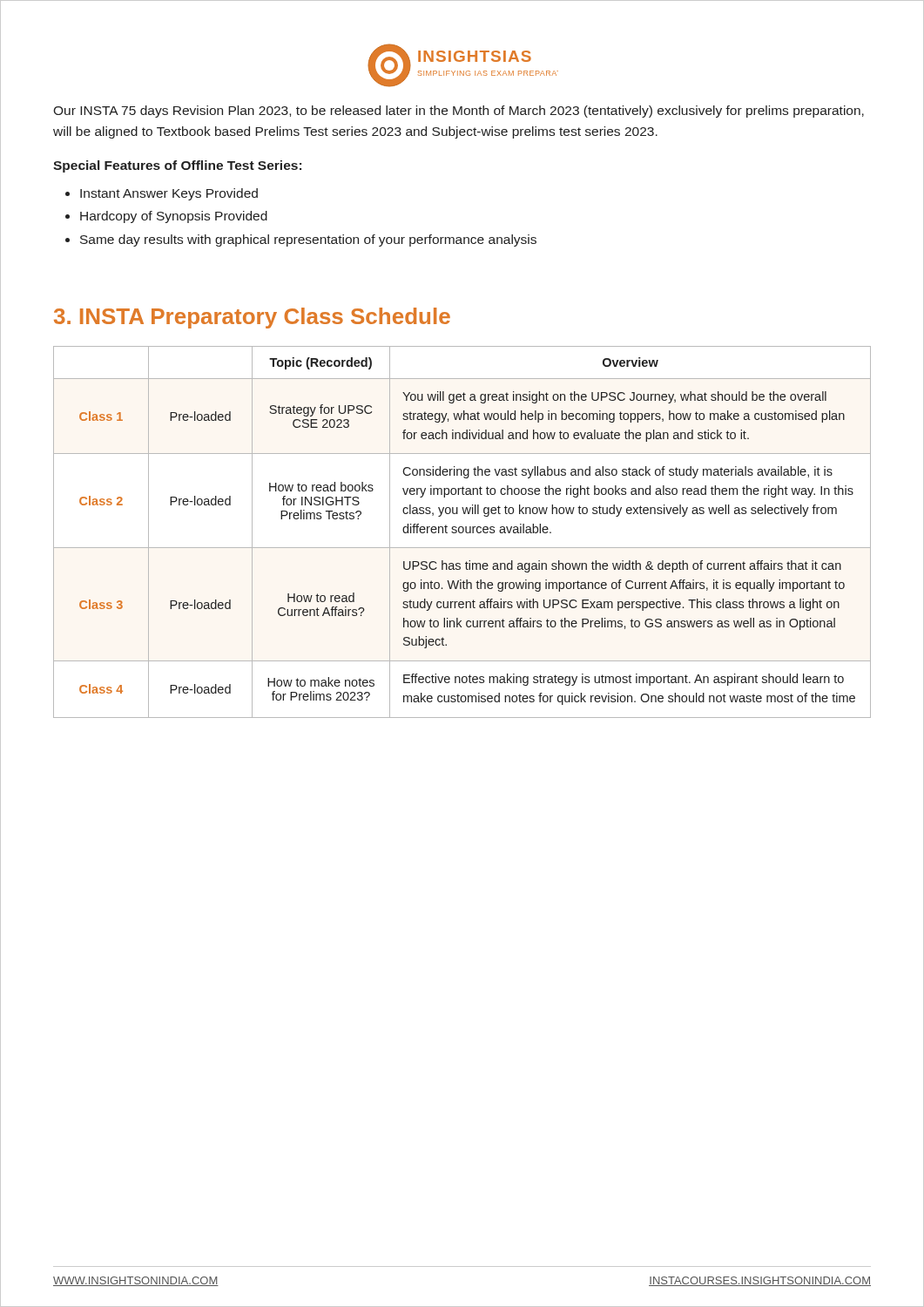Select the logo
The height and width of the screenshot is (1307, 924).
(x=462, y=64)
